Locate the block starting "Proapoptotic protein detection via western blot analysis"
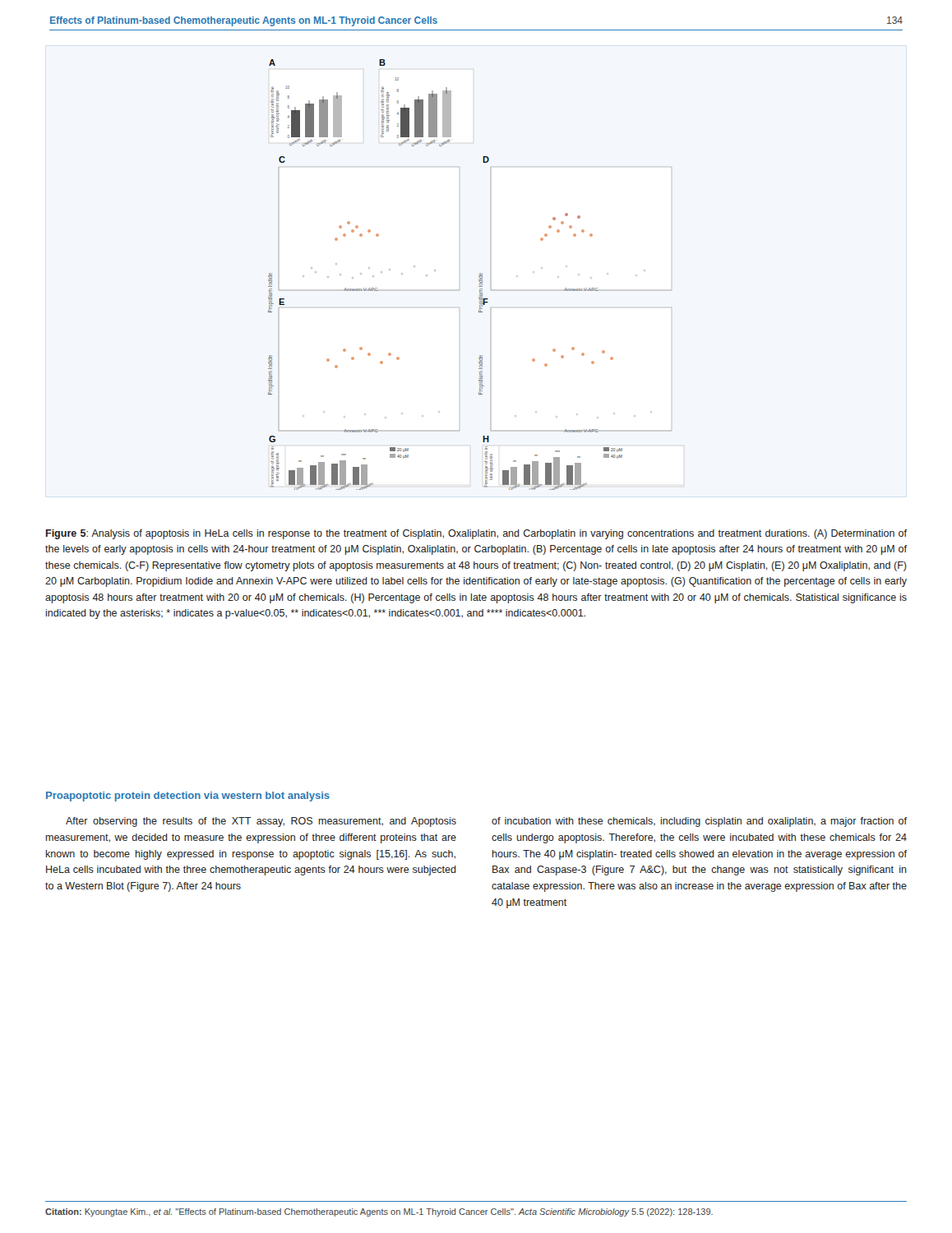Image resolution: width=952 pixels, height=1233 pixels. (x=187, y=795)
